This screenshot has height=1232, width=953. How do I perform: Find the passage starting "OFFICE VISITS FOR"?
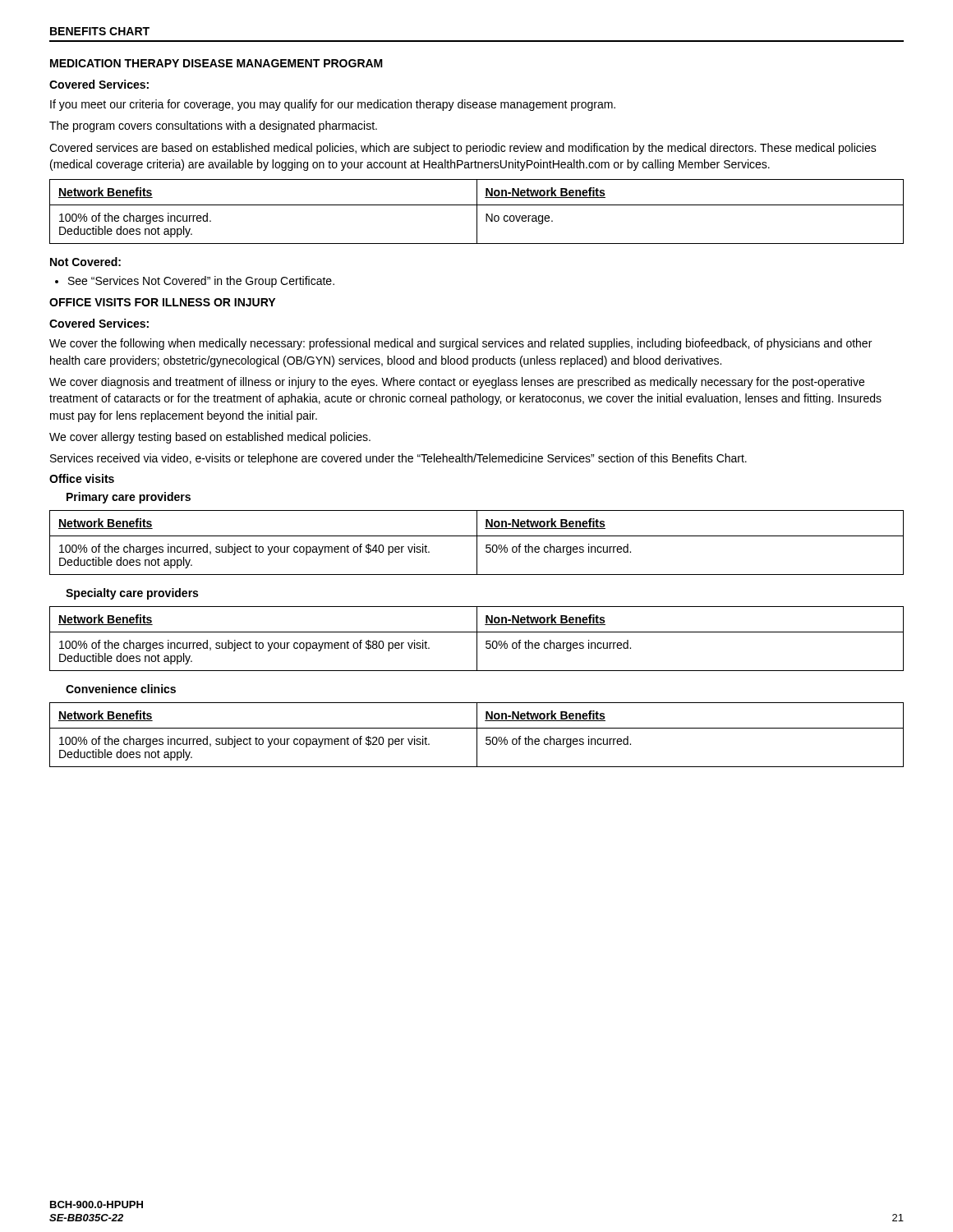162,302
